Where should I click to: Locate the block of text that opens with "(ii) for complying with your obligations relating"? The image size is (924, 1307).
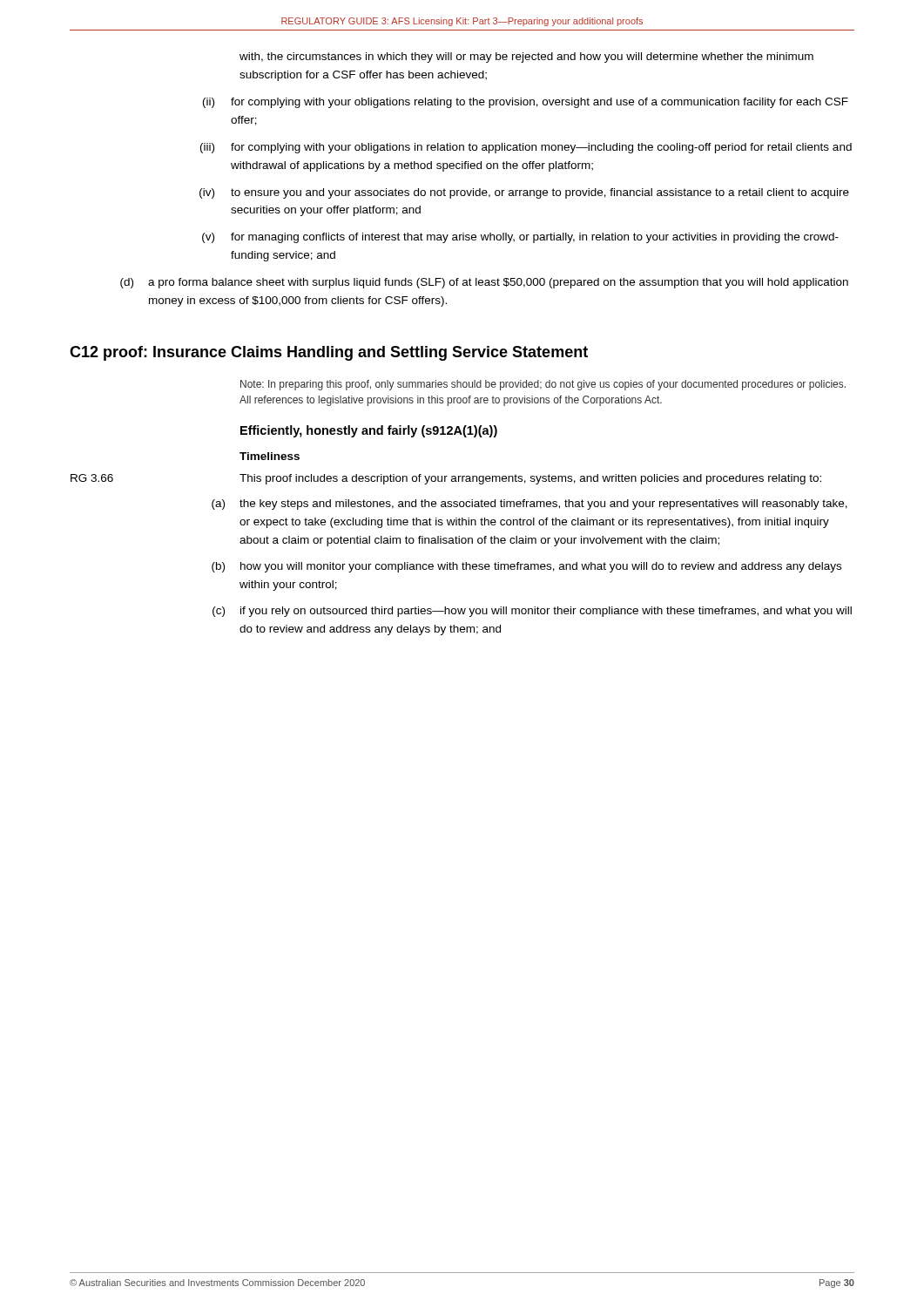point(462,111)
